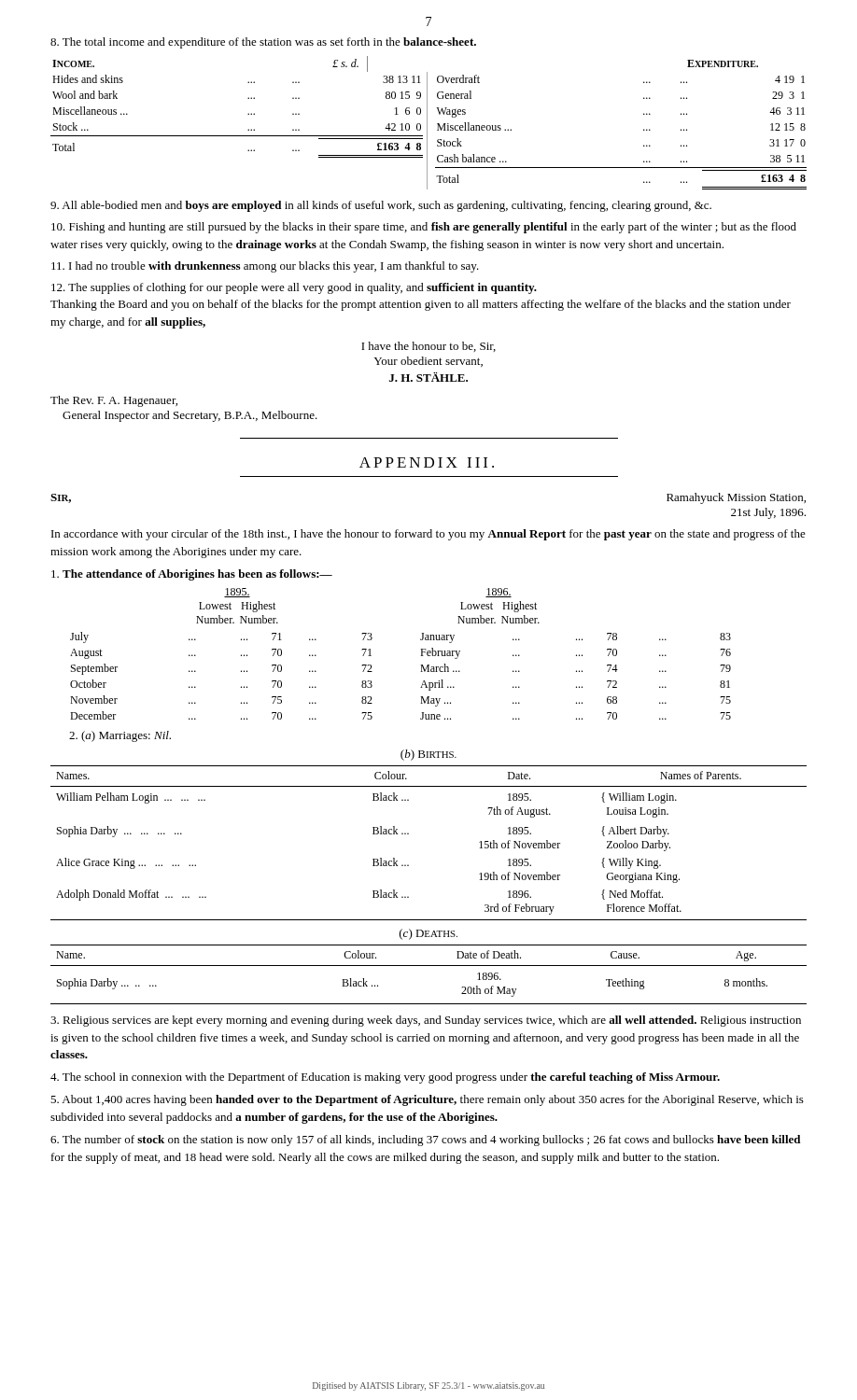Navigate to the text block starting "I had no trouble with"
The image size is (857, 1400).
pyautogui.click(x=265, y=265)
